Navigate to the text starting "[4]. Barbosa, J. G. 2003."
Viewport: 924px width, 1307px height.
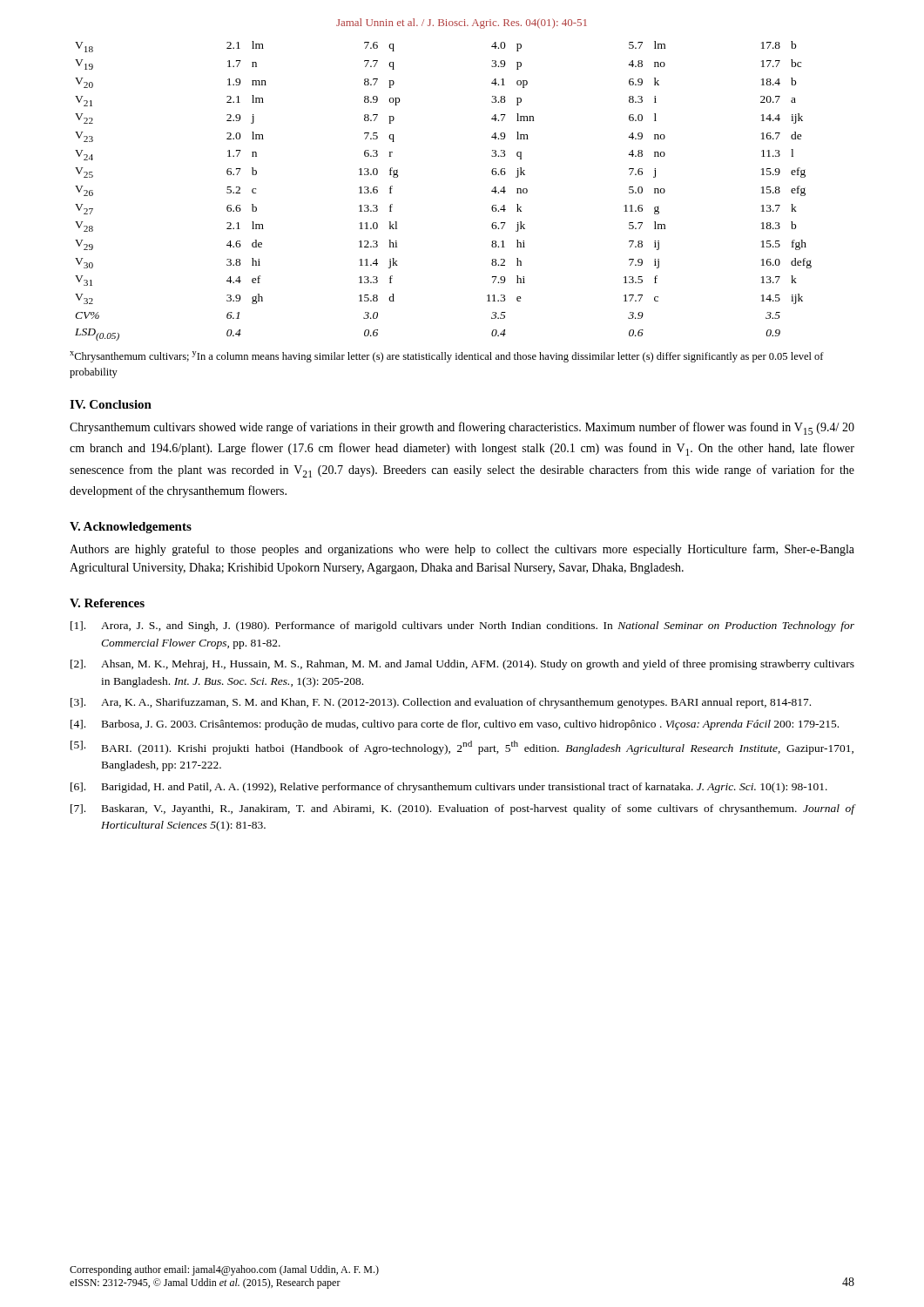455,724
